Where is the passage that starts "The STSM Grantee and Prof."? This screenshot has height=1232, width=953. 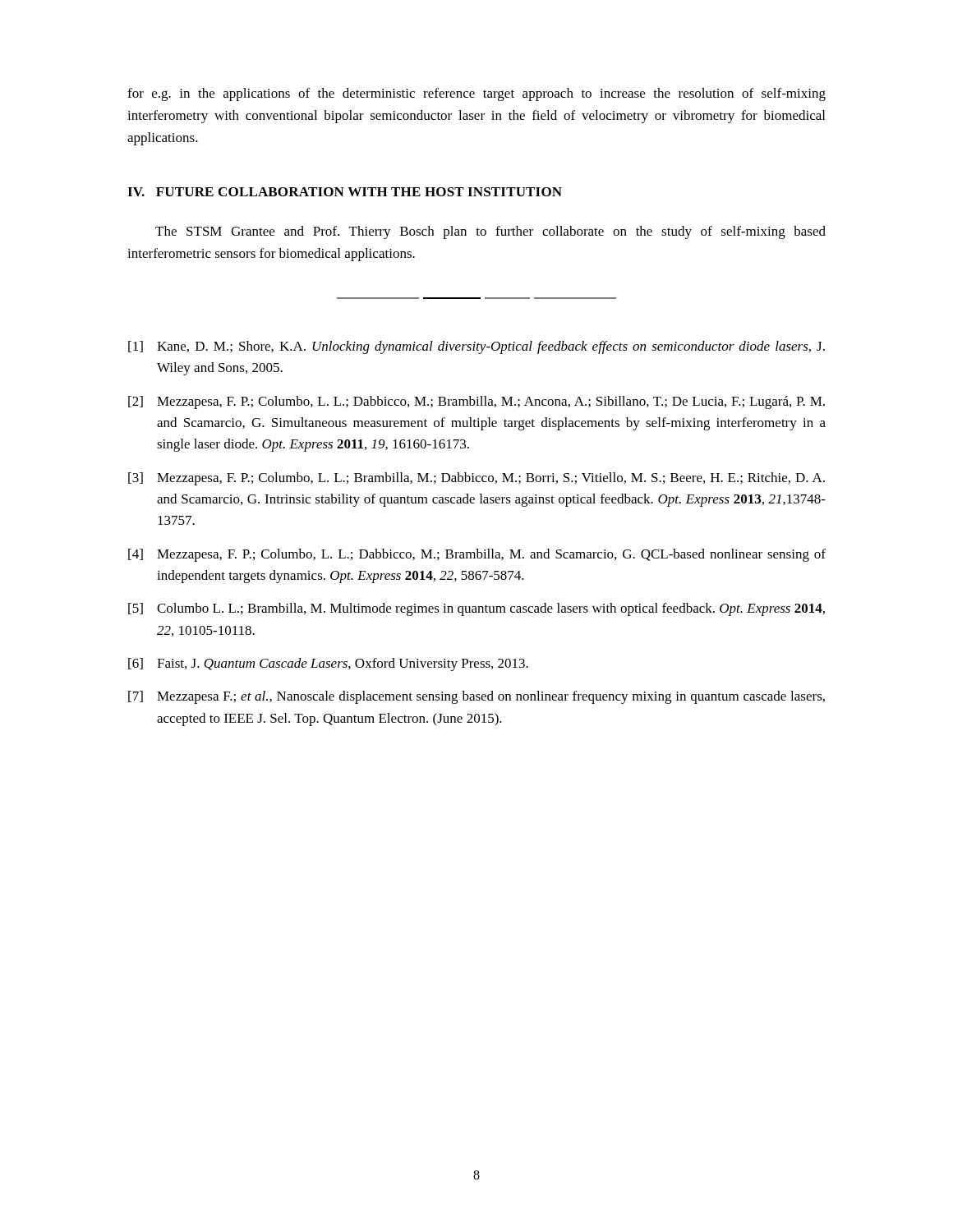[476, 242]
